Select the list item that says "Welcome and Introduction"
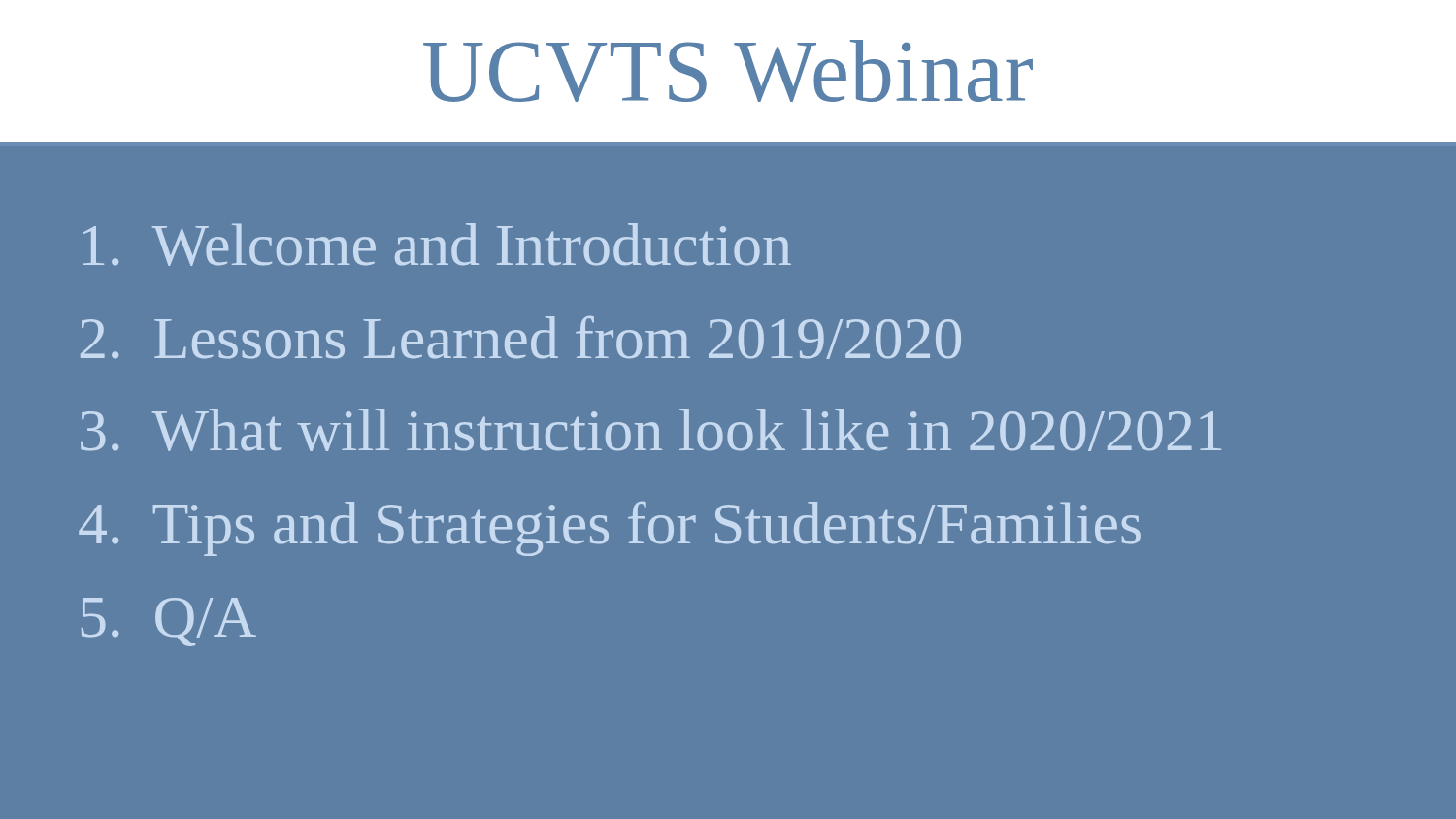Screen dimensions: 819x1456 point(435,245)
